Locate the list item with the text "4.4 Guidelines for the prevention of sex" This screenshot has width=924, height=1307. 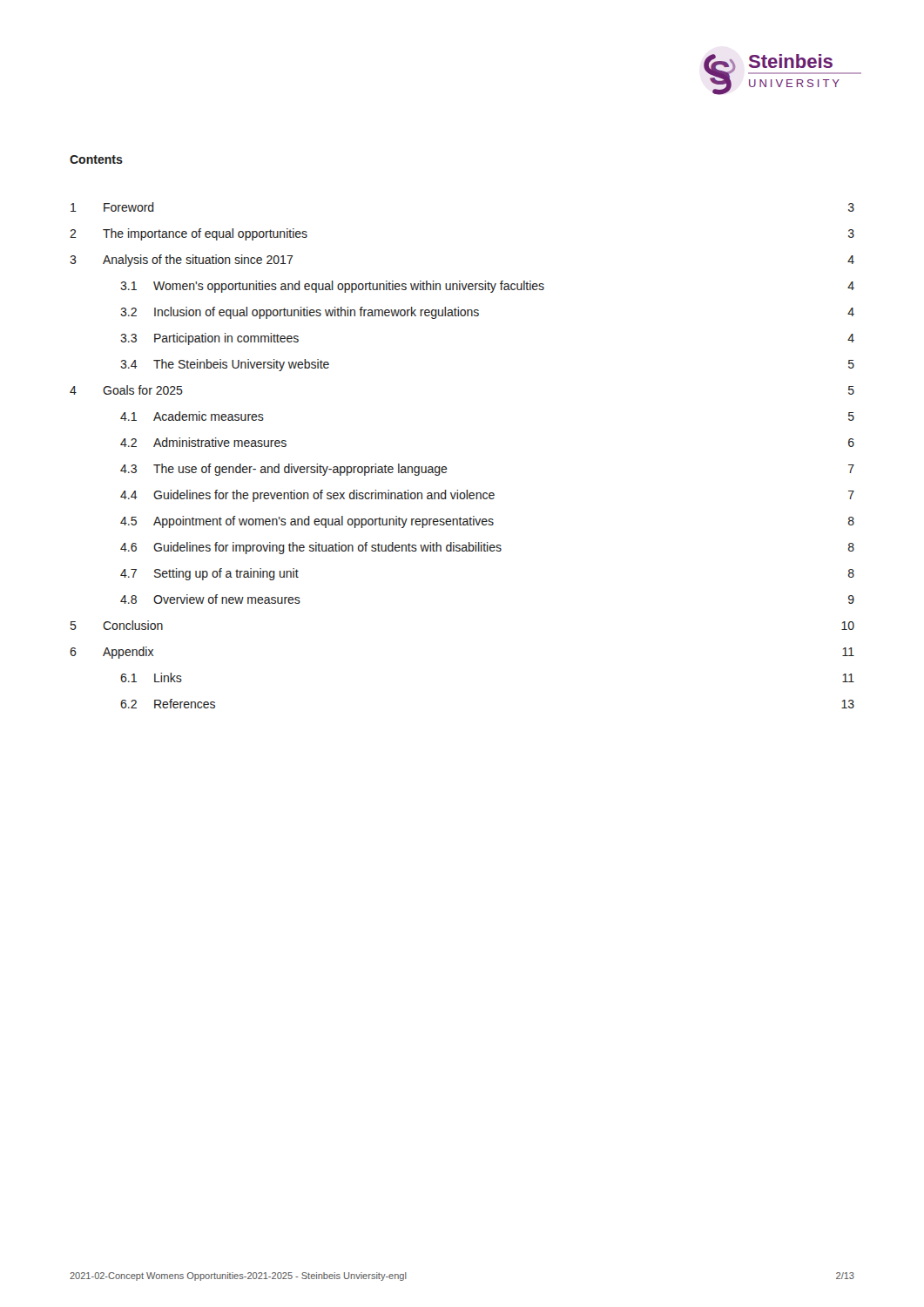(x=479, y=495)
